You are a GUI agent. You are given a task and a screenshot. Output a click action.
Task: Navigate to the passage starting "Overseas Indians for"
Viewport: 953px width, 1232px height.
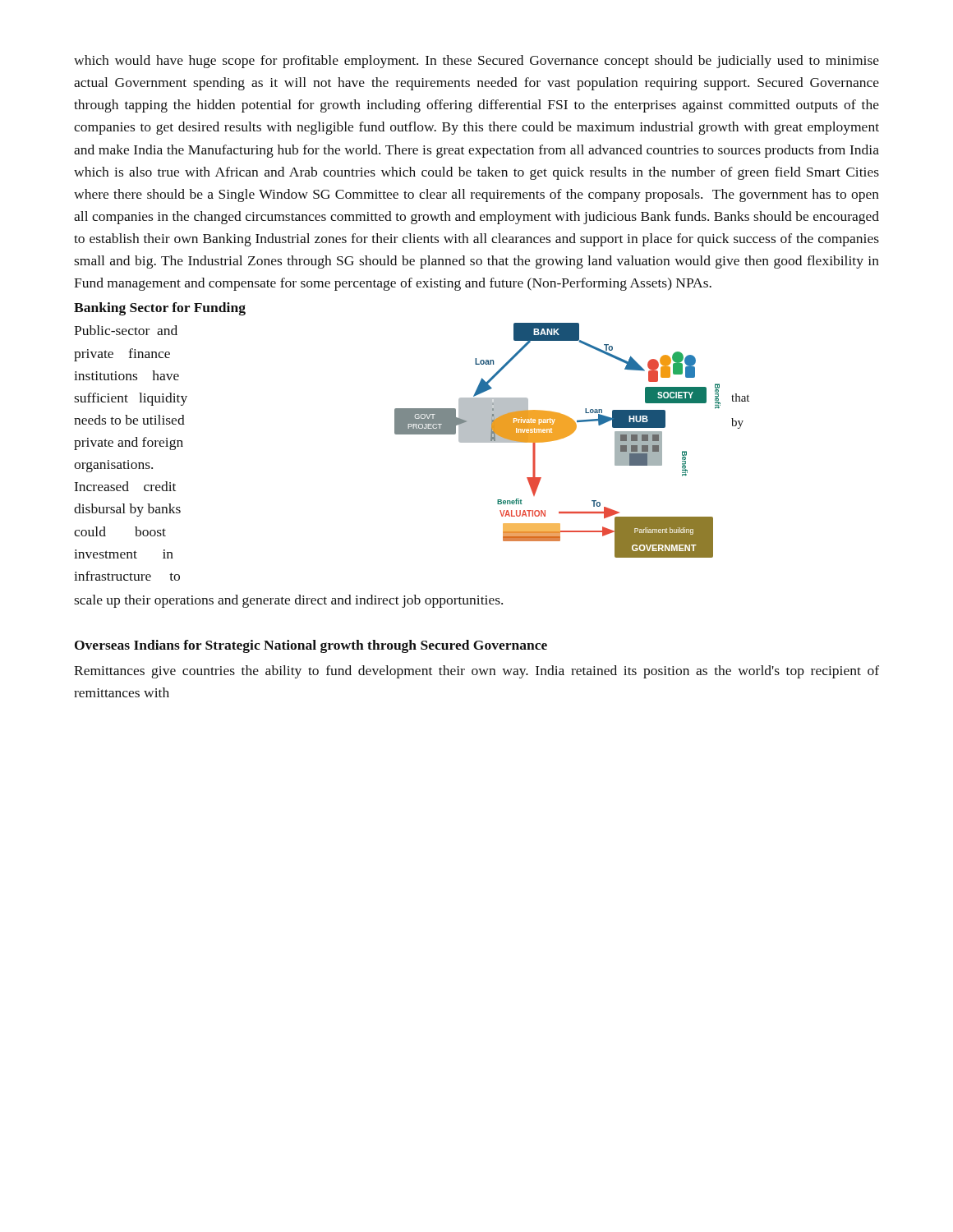(311, 645)
